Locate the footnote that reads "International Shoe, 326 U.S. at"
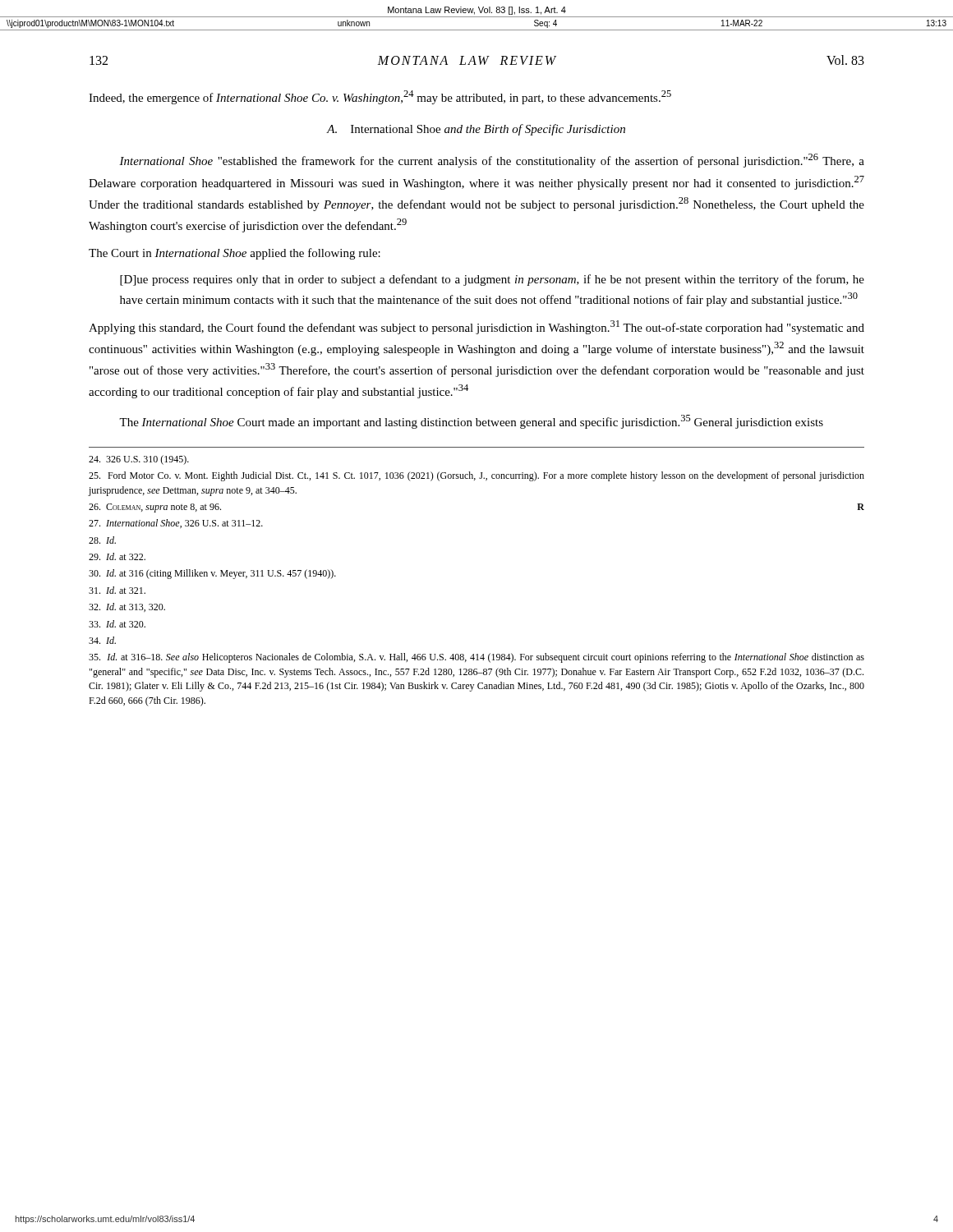This screenshot has width=953, height=1232. [176, 523]
